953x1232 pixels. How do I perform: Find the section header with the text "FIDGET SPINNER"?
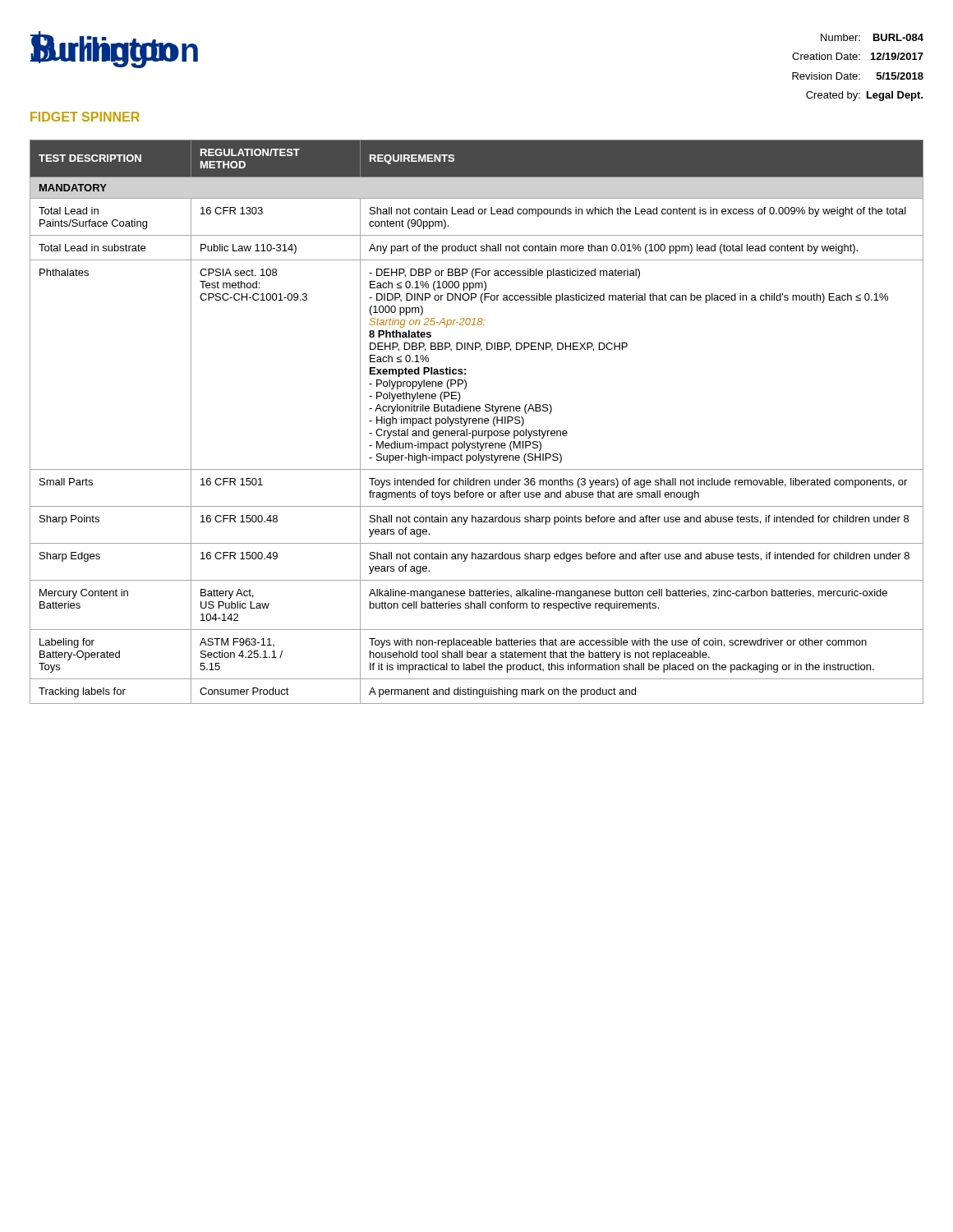[85, 117]
